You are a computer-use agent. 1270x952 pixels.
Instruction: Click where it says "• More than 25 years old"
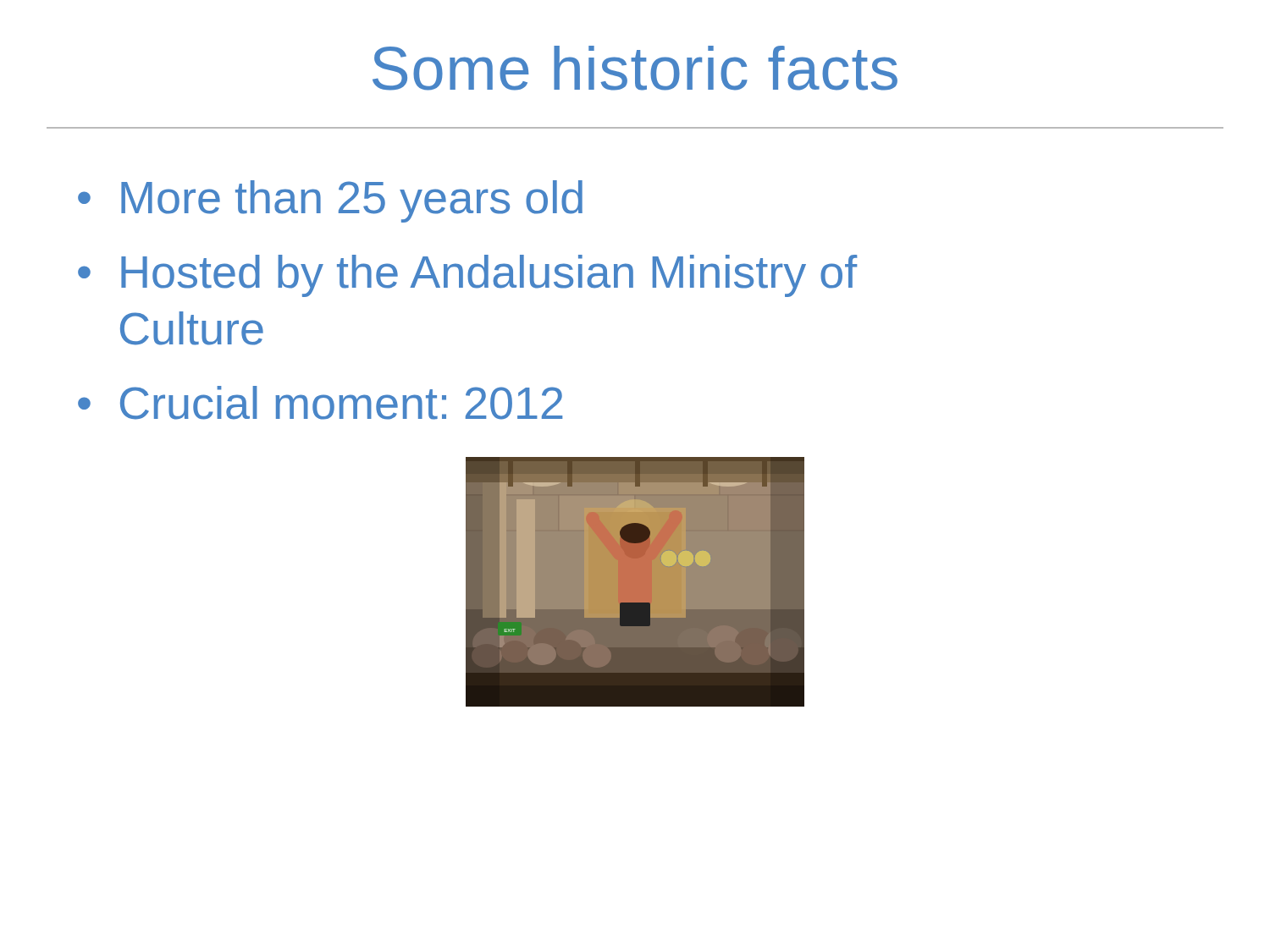pyautogui.click(x=331, y=198)
